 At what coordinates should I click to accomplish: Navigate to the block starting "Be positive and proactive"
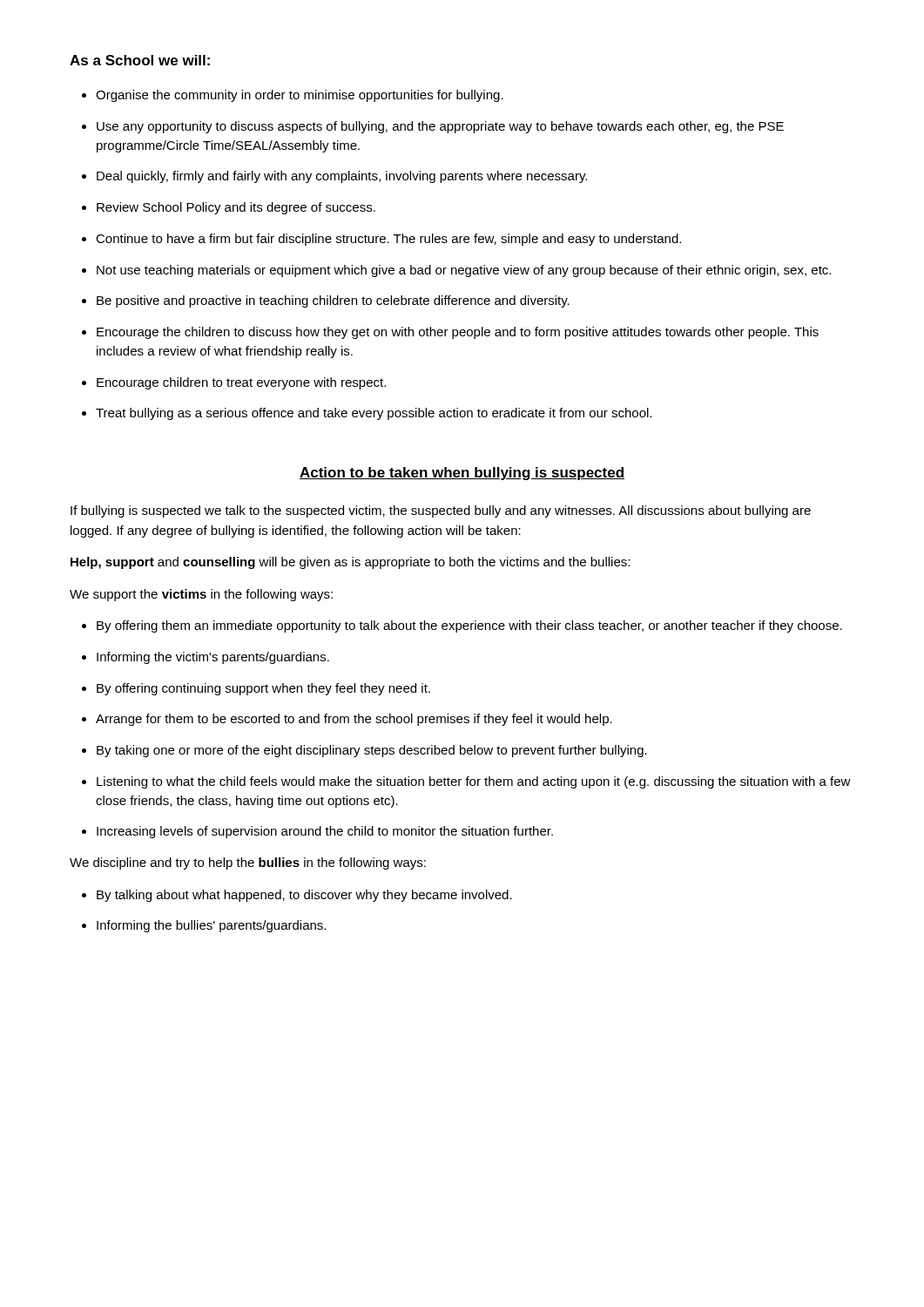coord(475,301)
